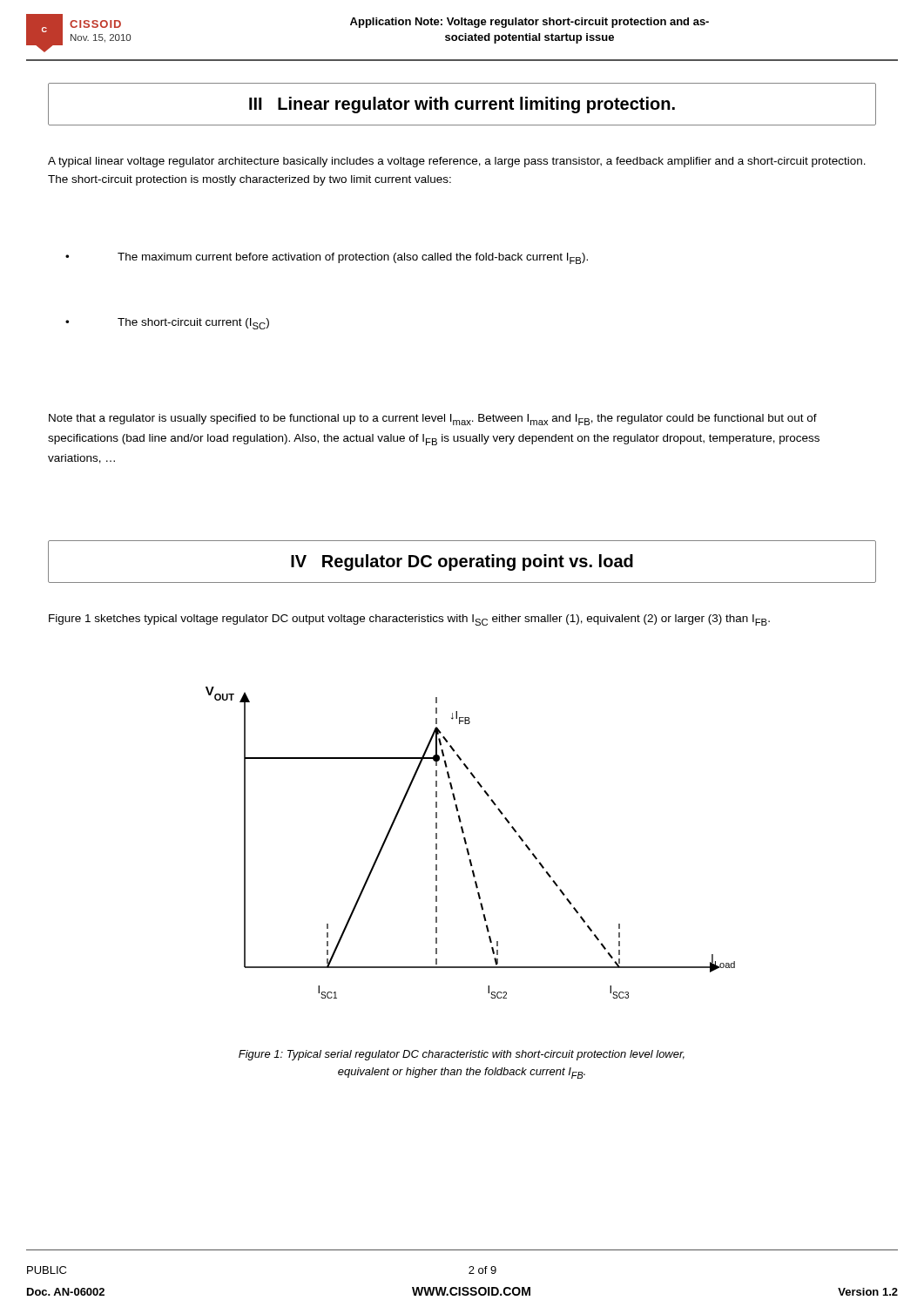Click a engineering diagram
924x1307 pixels.
pos(462,858)
